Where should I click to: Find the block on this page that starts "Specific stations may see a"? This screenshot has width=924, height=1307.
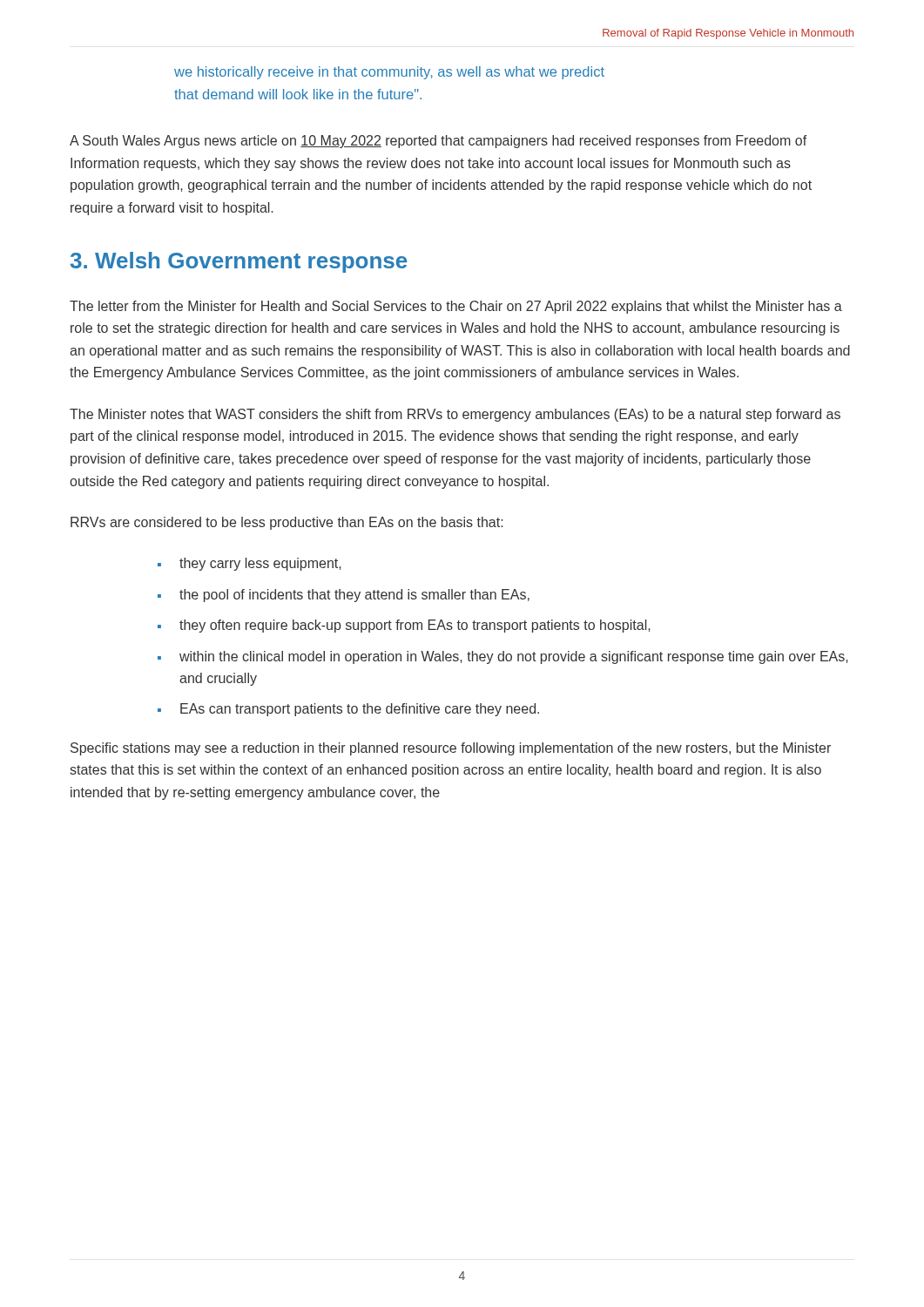tap(450, 770)
